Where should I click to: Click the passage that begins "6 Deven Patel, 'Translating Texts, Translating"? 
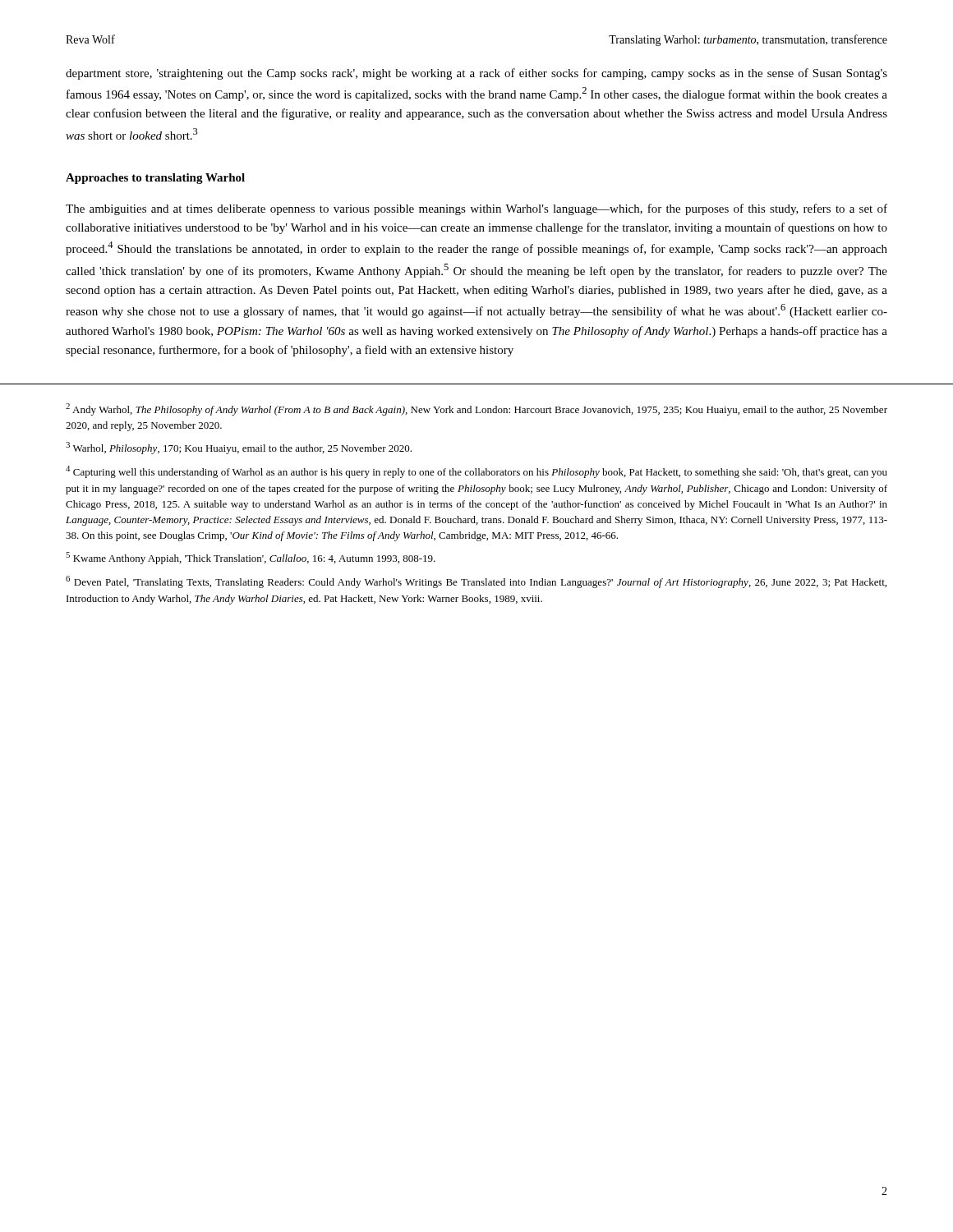(x=476, y=589)
